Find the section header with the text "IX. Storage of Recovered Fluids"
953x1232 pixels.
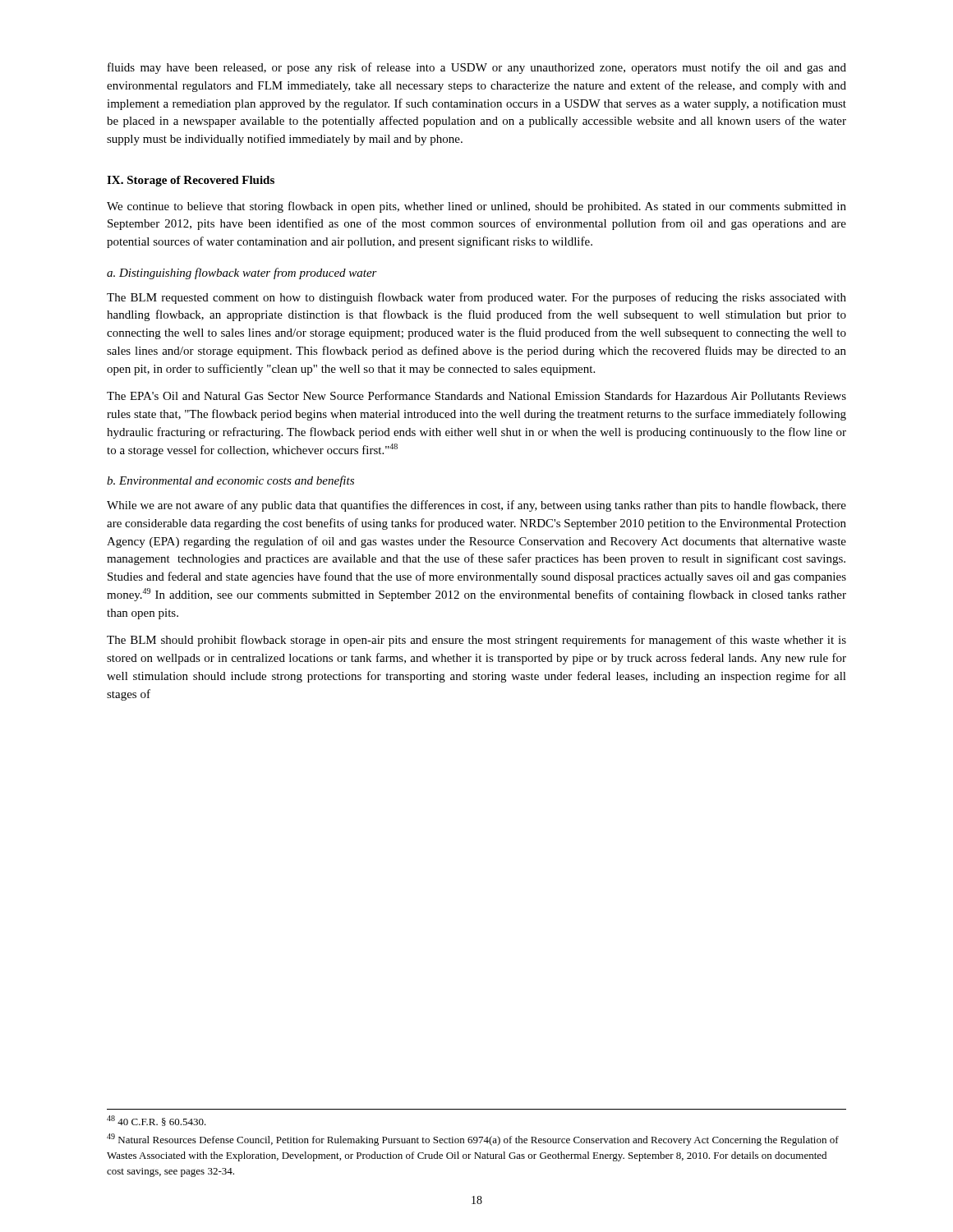coord(191,181)
